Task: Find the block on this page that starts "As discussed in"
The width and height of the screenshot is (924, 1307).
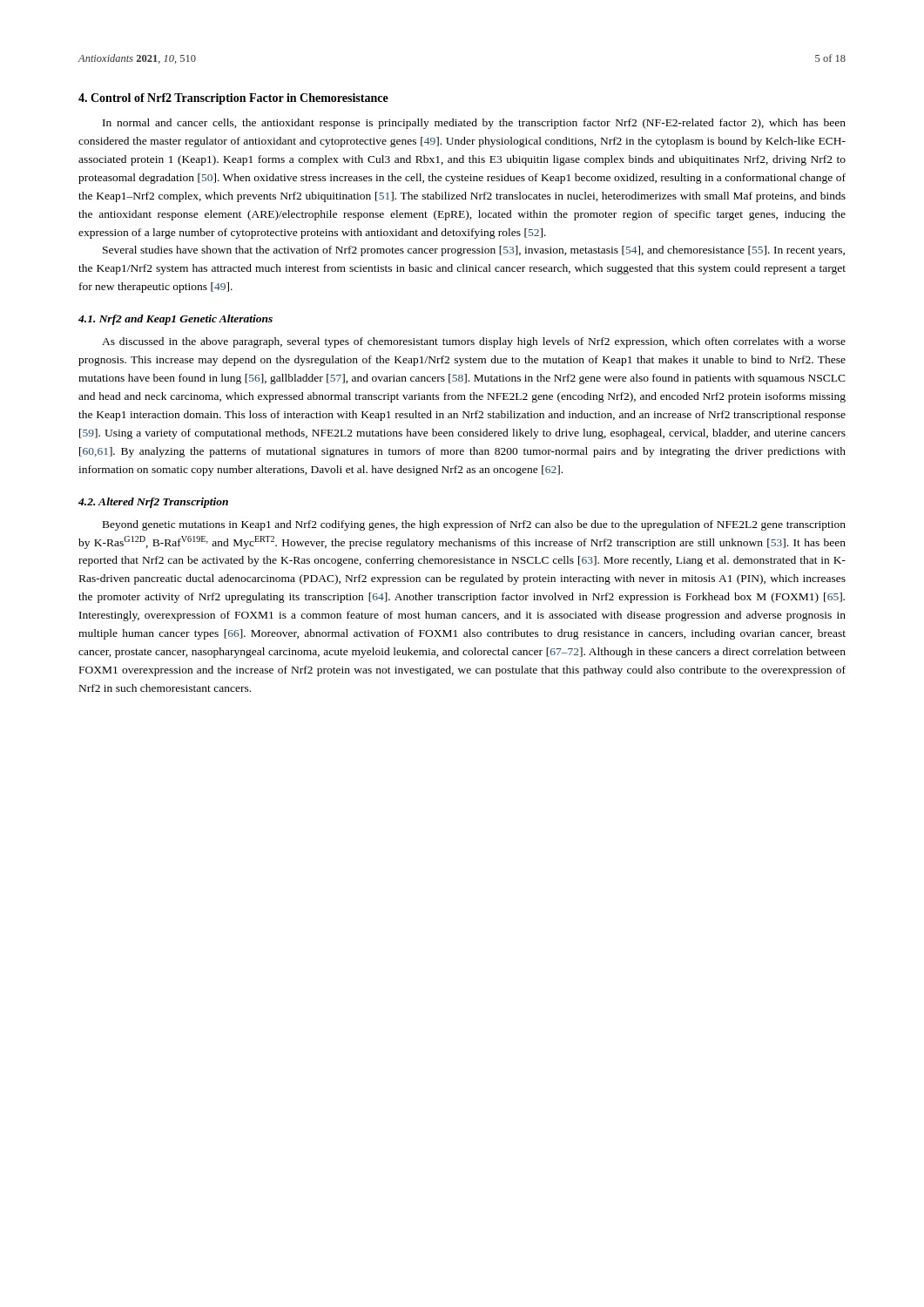Action: [462, 406]
